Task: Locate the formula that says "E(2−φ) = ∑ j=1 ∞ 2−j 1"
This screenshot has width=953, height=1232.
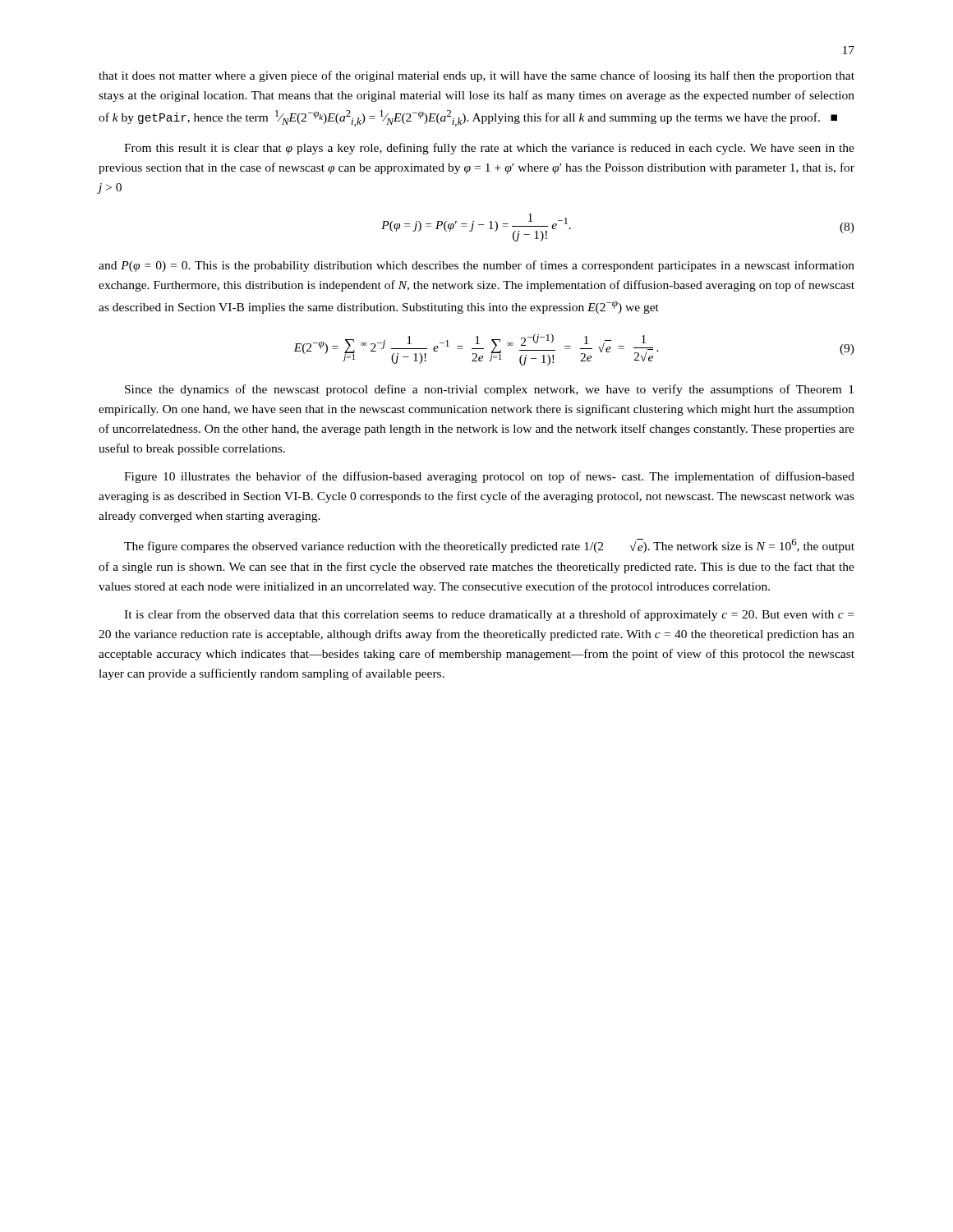Action: click(x=574, y=348)
